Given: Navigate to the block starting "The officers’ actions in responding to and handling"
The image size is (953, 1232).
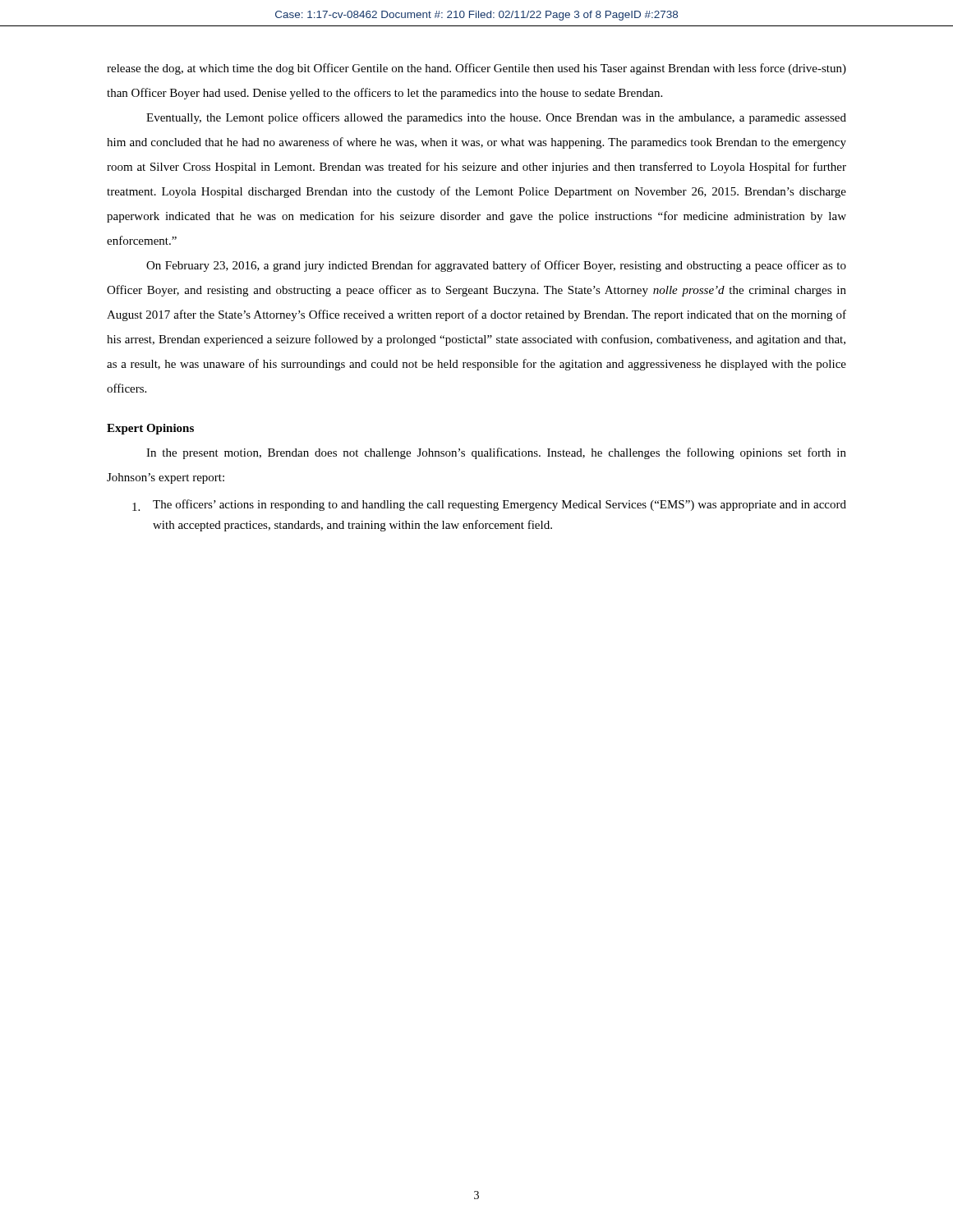Looking at the screenshot, I should pyautogui.click(x=489, y=515).
